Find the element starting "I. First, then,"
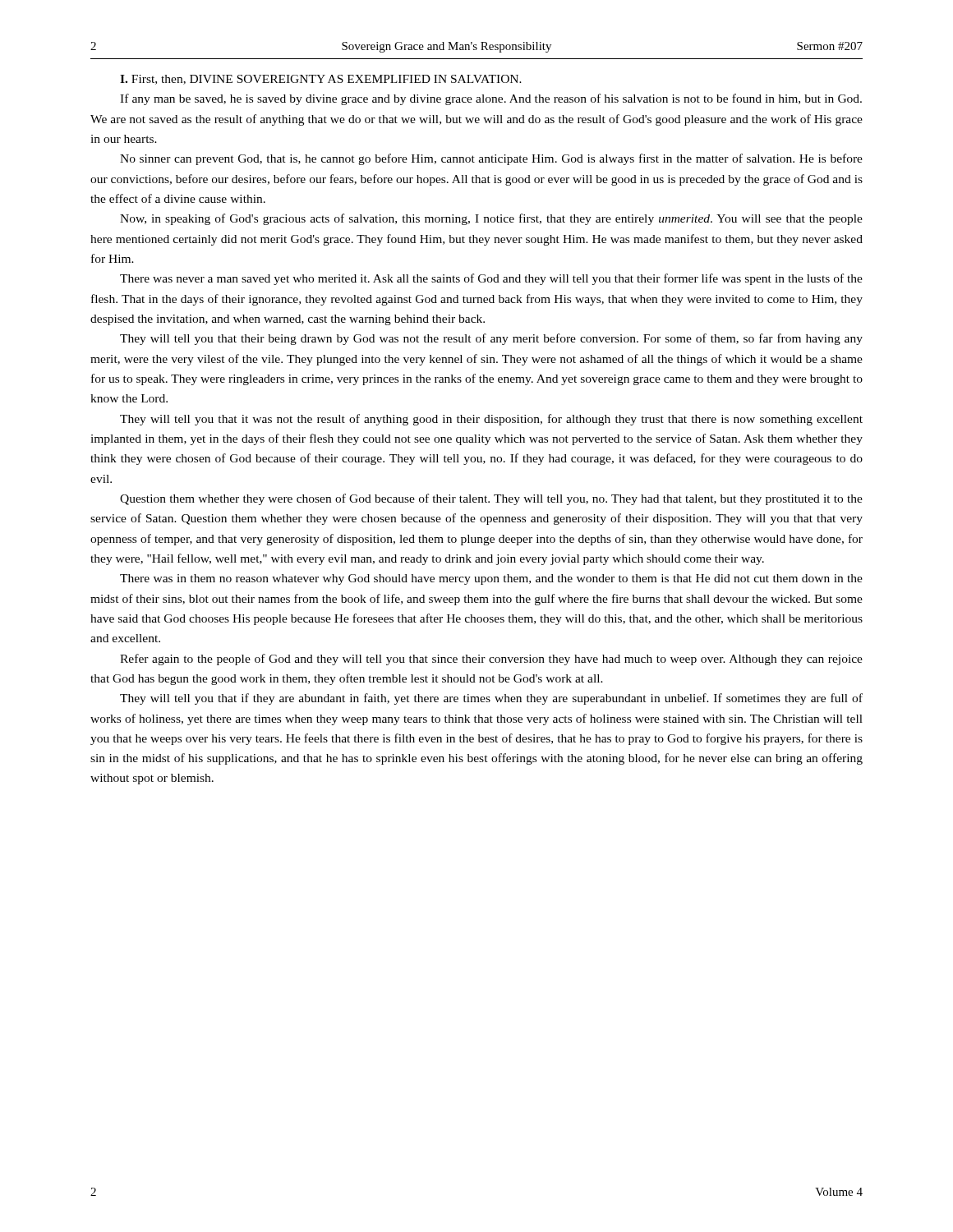The width and height of the screenshot is (953, 1232). pos(321,78)
